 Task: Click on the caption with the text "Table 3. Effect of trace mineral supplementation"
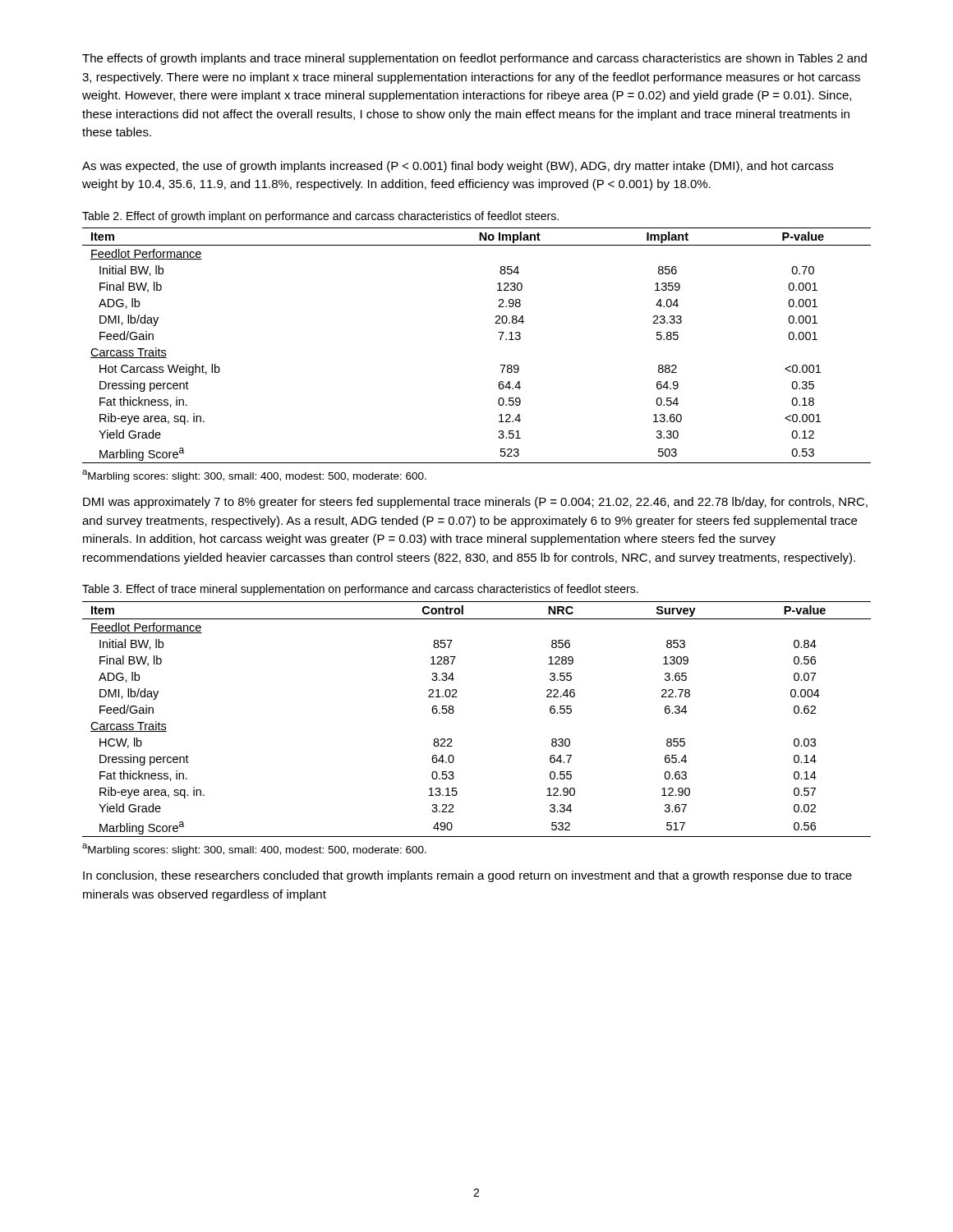tap(360, 589)
